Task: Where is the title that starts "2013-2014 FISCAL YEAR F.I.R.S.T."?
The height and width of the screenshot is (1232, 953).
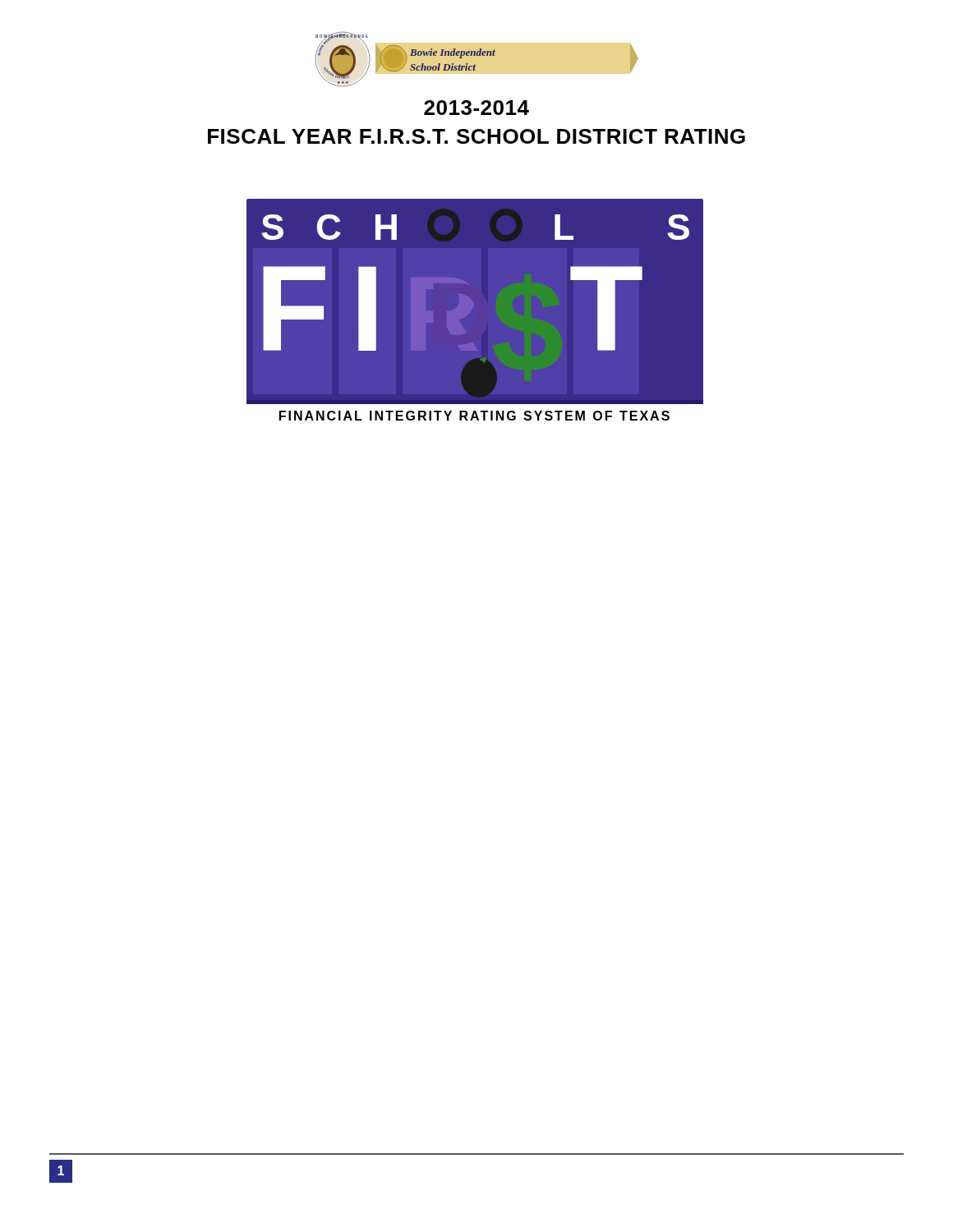Action: click(x=476, y=122)
